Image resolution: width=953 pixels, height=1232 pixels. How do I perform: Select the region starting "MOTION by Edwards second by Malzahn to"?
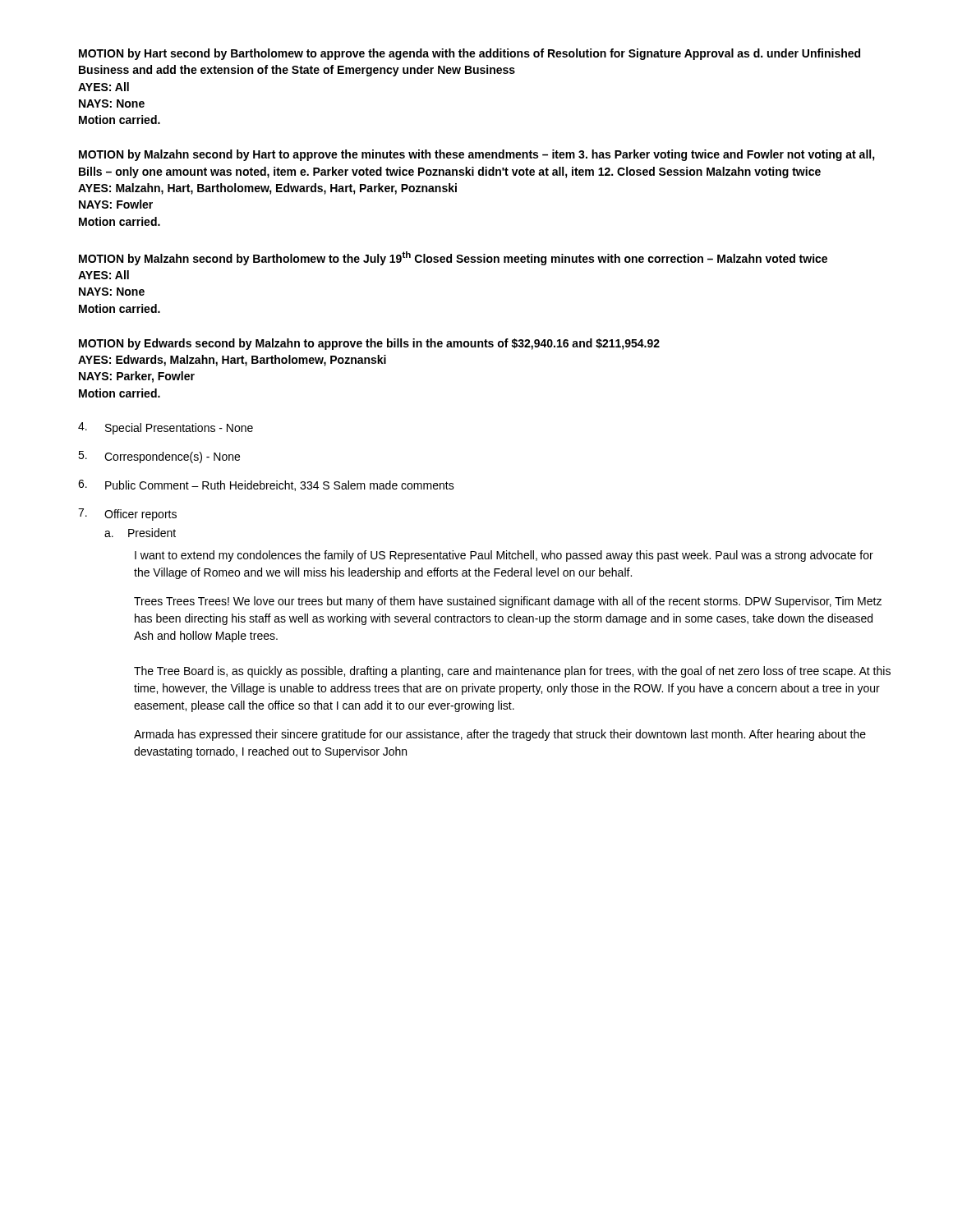pyautogui.click(x=369, y=344)
